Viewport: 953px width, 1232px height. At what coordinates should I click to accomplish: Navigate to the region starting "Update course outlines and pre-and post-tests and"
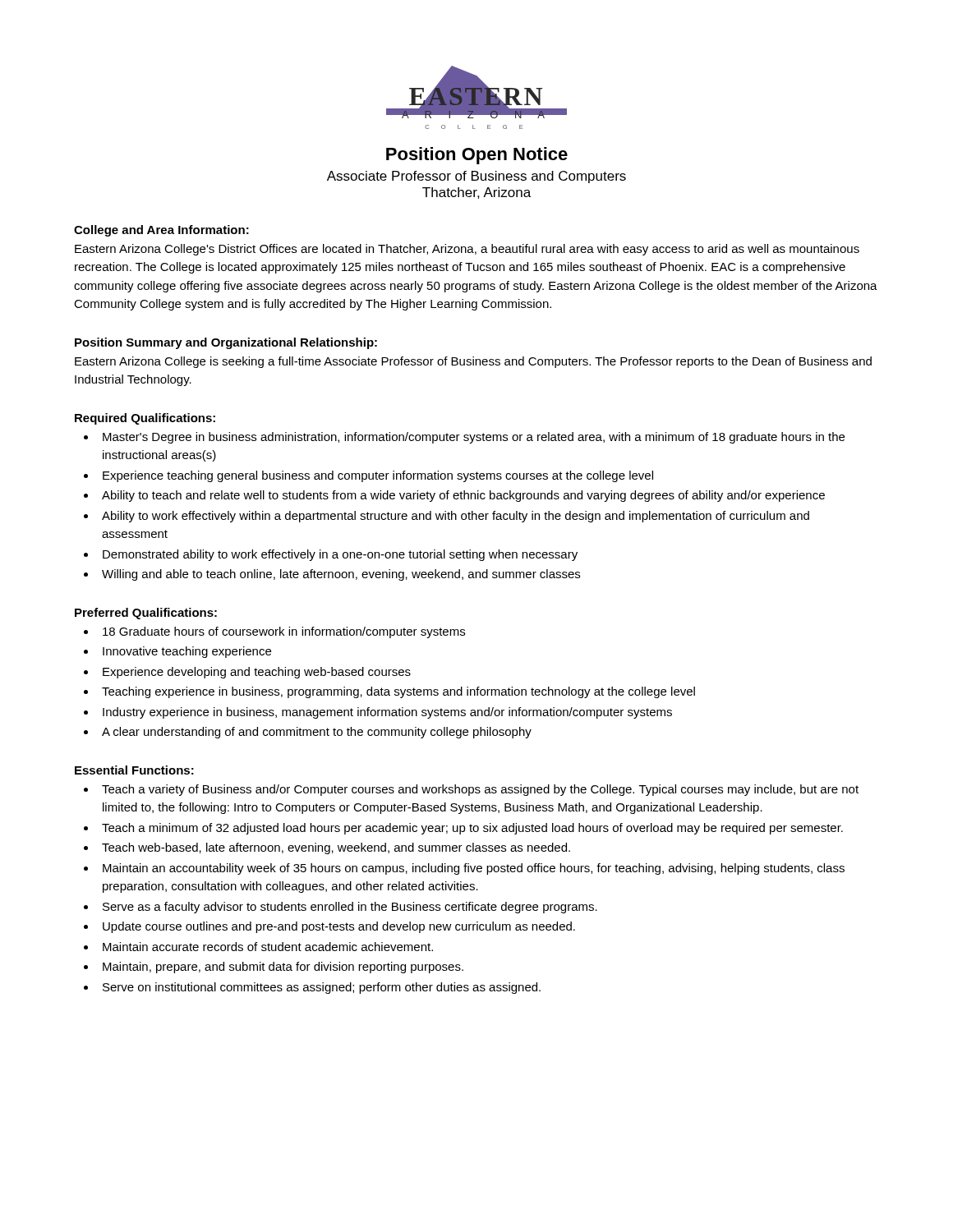click(x=339, y=926)
